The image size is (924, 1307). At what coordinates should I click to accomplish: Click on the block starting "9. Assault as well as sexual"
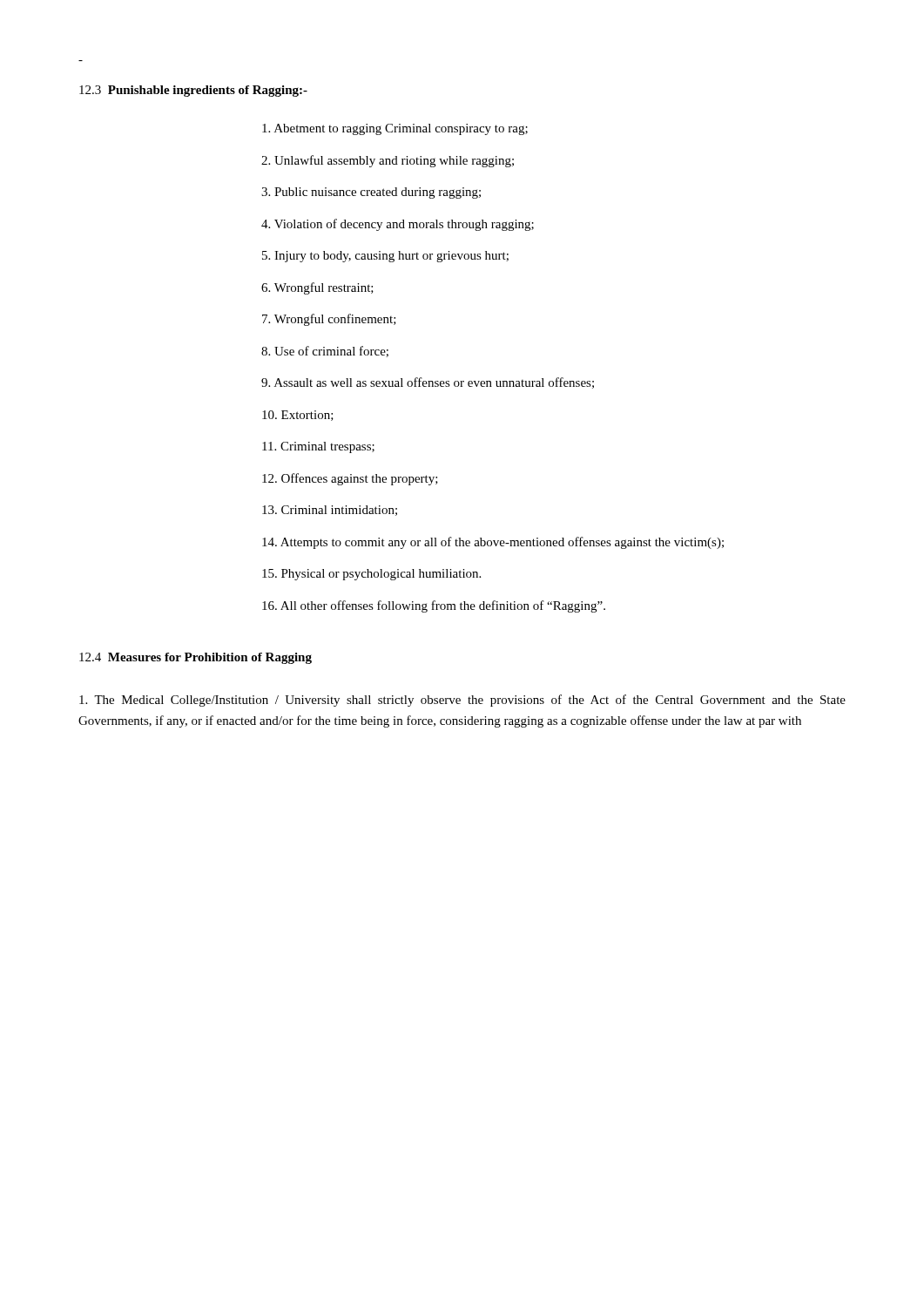click(428, 382)
